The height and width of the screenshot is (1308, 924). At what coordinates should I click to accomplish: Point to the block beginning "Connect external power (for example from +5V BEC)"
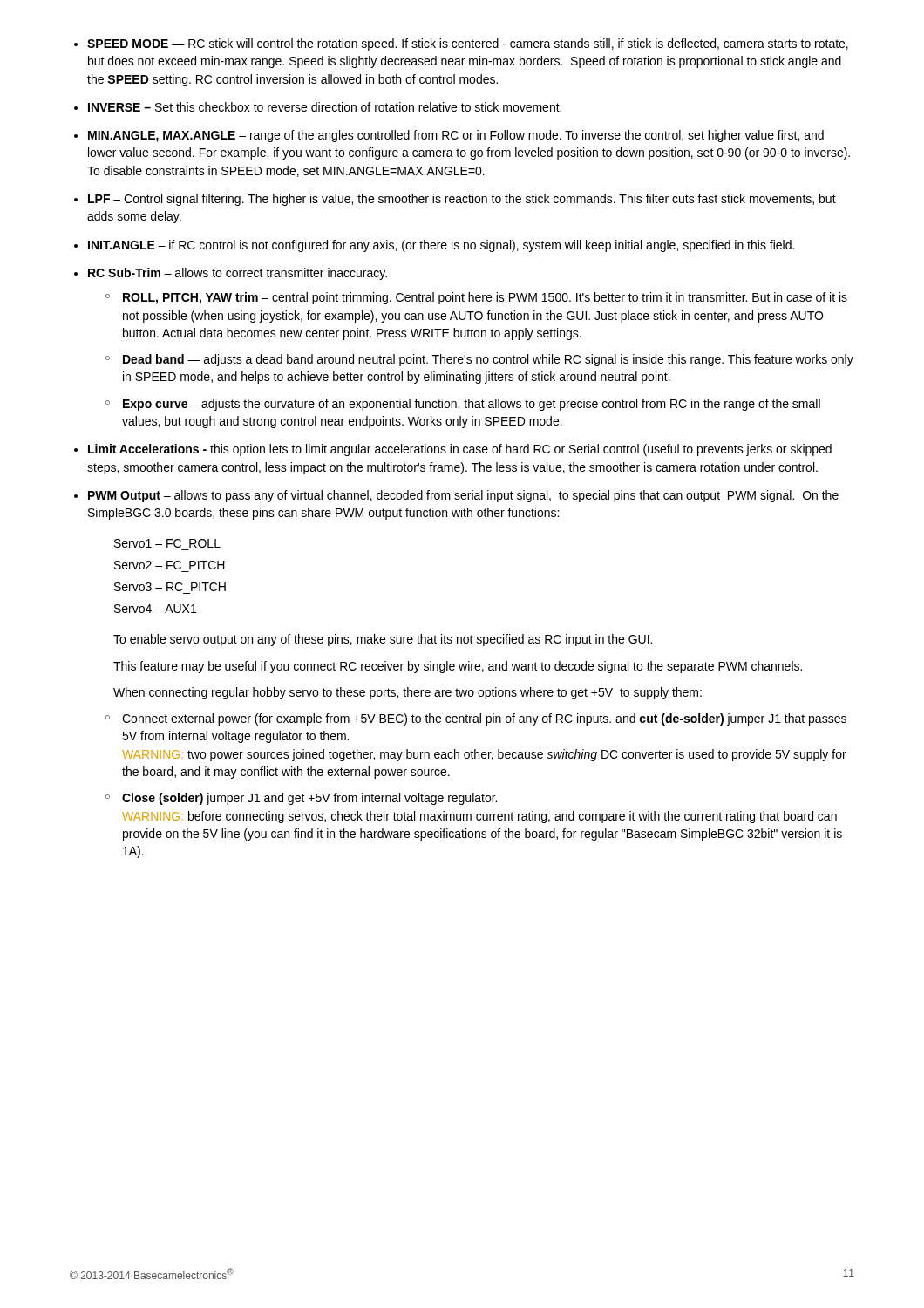point(484,745)
